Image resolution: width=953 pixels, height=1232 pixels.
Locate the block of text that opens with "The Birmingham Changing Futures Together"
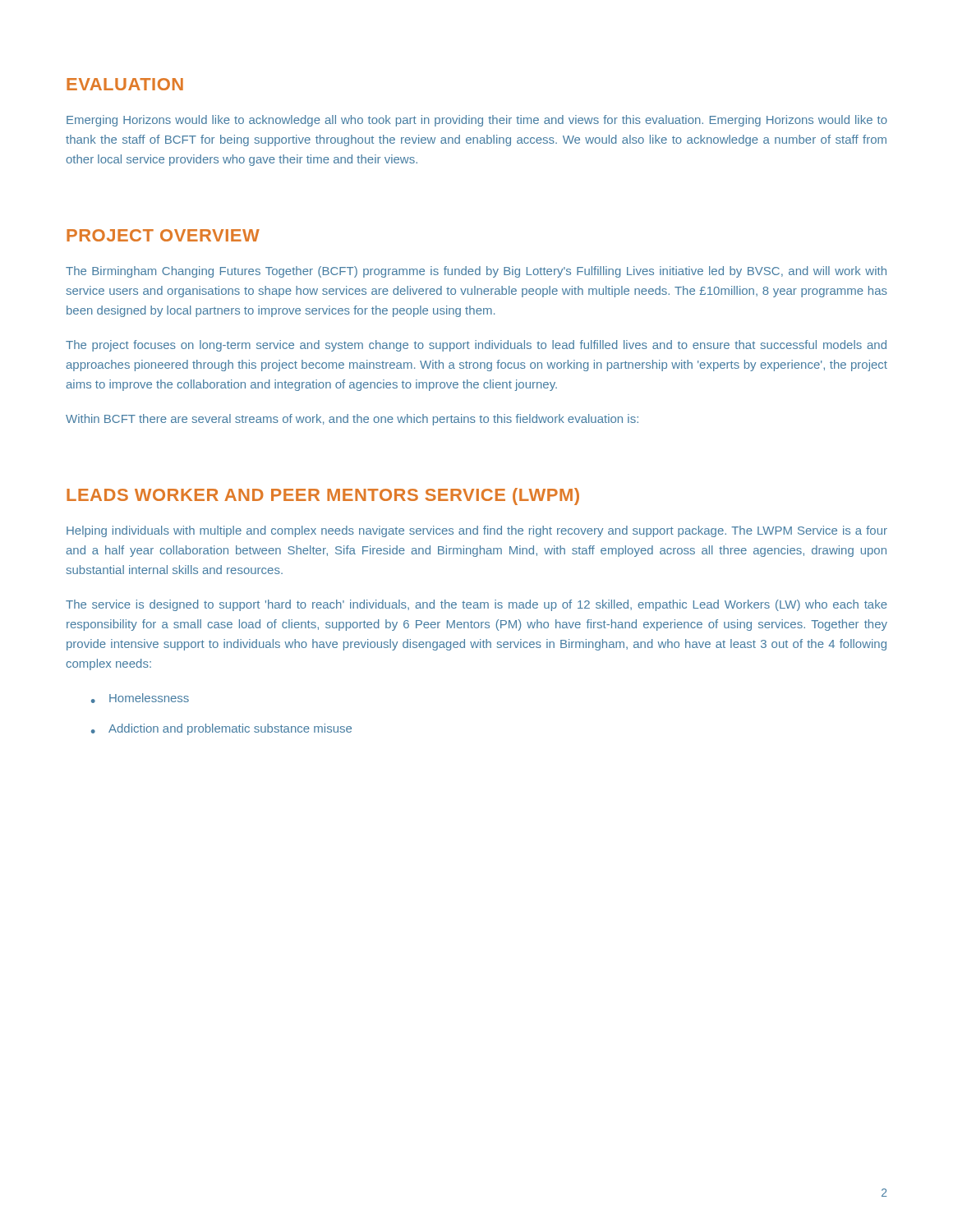(x=476, y=290)
